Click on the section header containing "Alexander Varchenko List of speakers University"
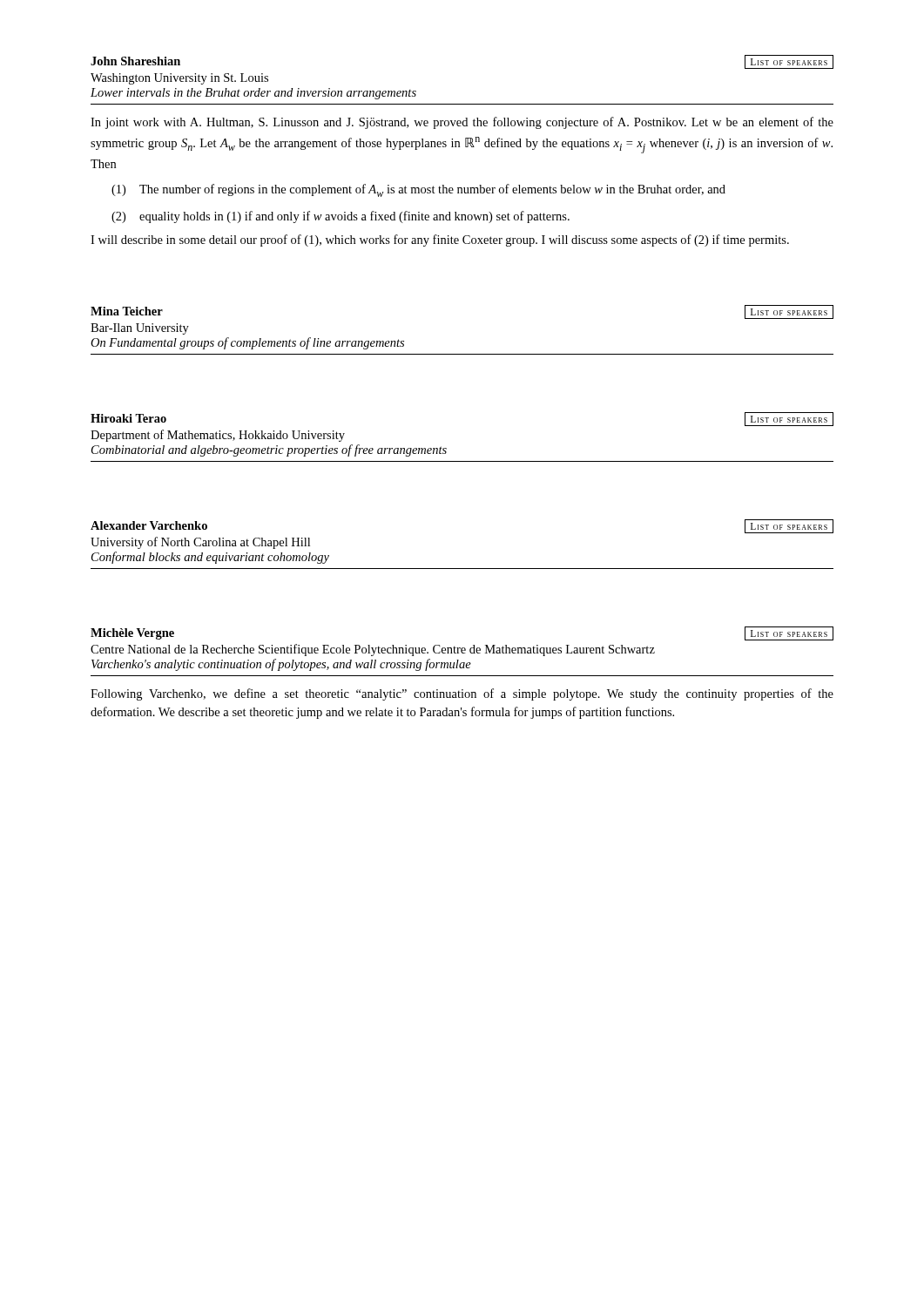Viewport: 924px width, 1307px height. (162, 526)
